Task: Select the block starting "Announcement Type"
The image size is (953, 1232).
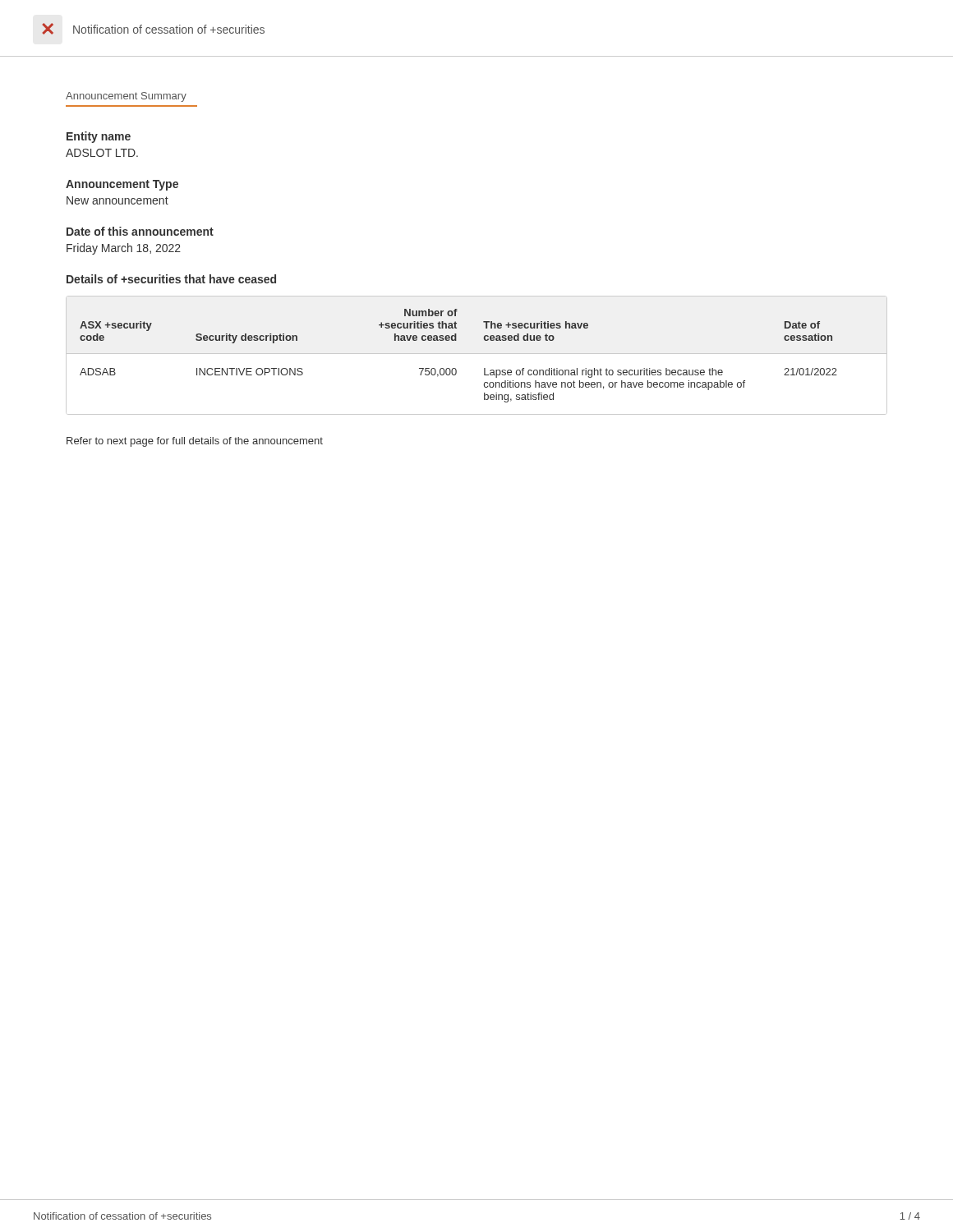Action: (122, 184)
